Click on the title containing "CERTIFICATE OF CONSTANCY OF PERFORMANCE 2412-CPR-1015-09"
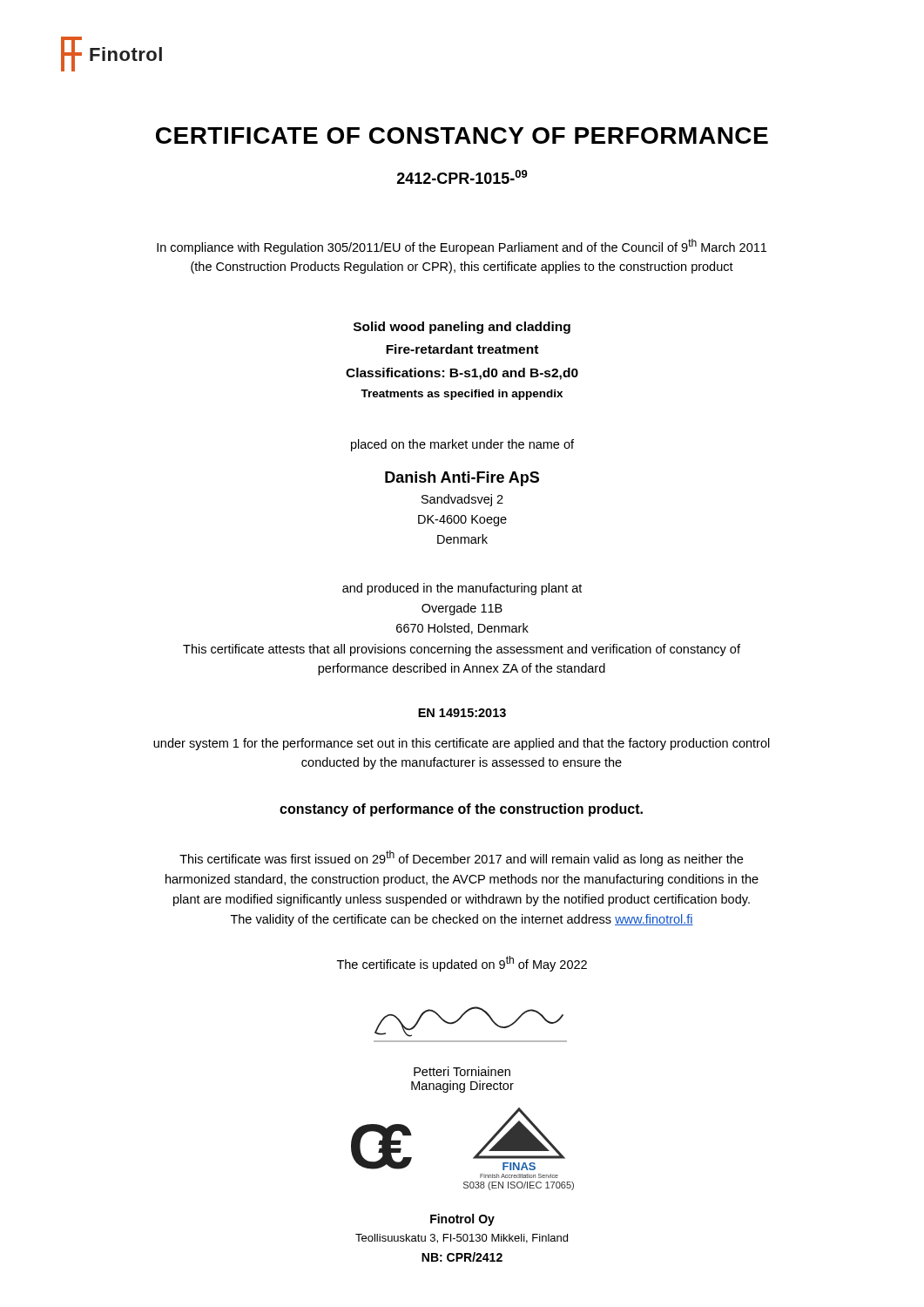This screenshot has height=1307, width=924. point(462,135)
